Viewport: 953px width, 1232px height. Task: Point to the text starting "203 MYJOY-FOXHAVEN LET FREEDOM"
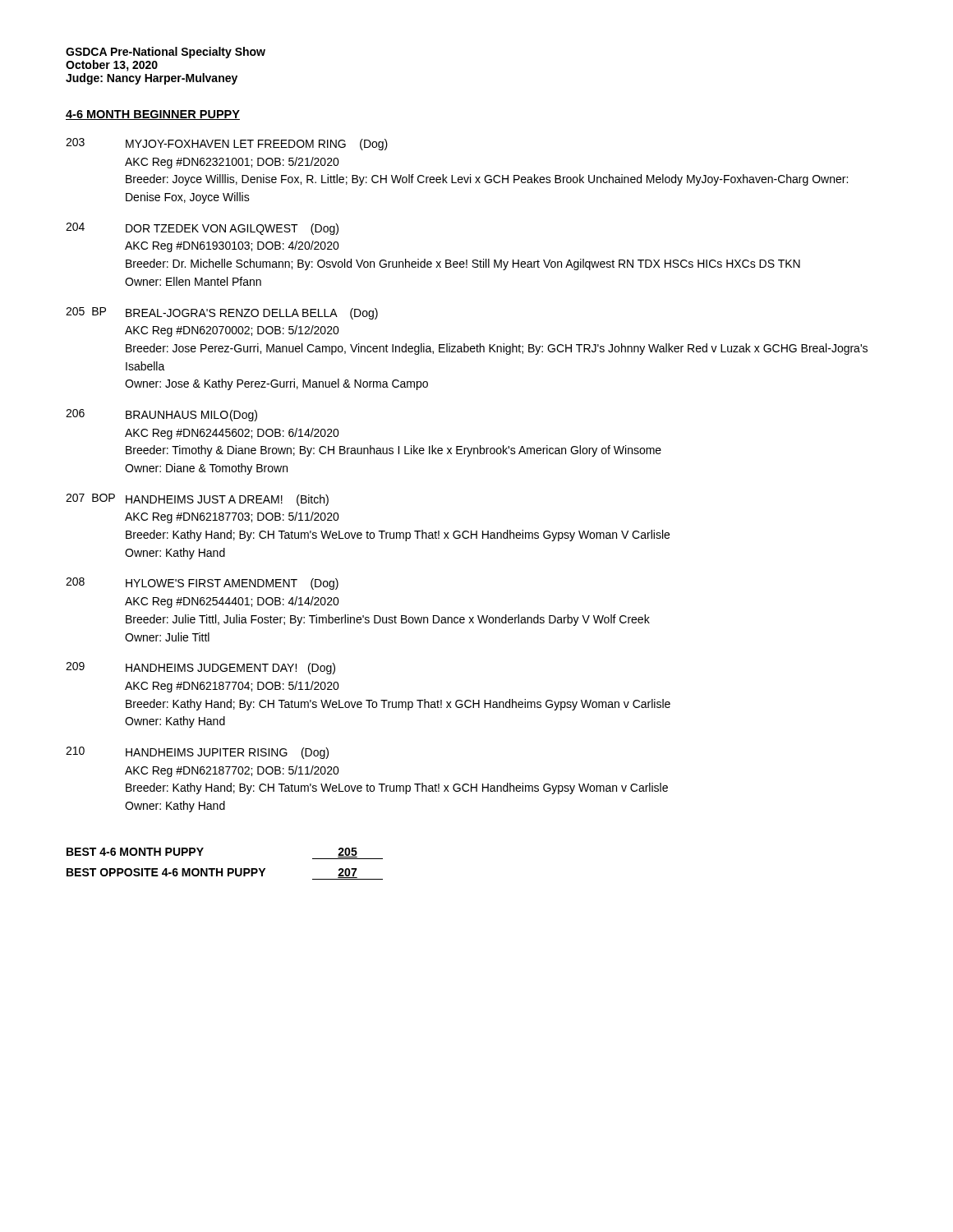[476, 171]
